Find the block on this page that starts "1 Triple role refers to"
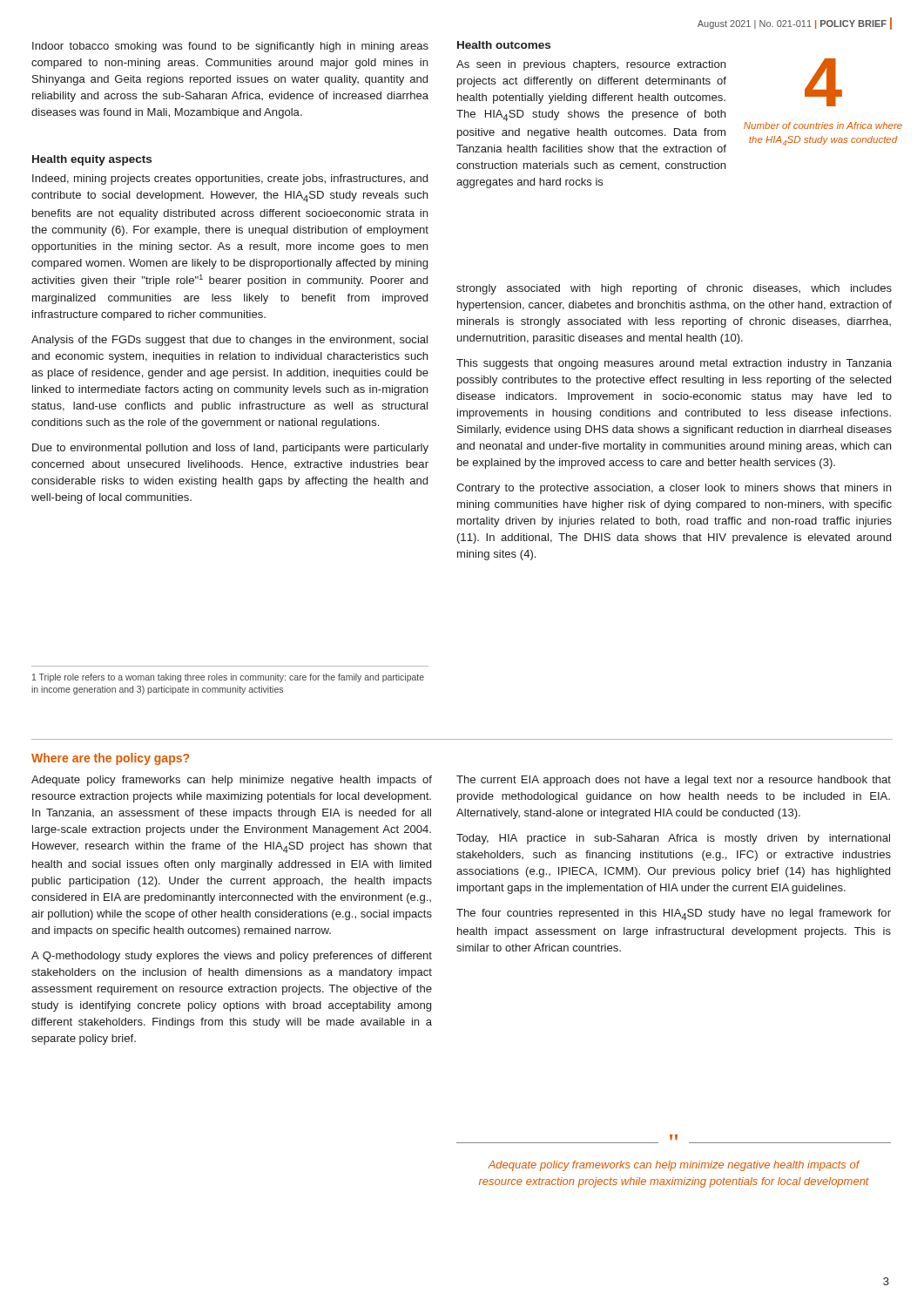 [228, 683]
